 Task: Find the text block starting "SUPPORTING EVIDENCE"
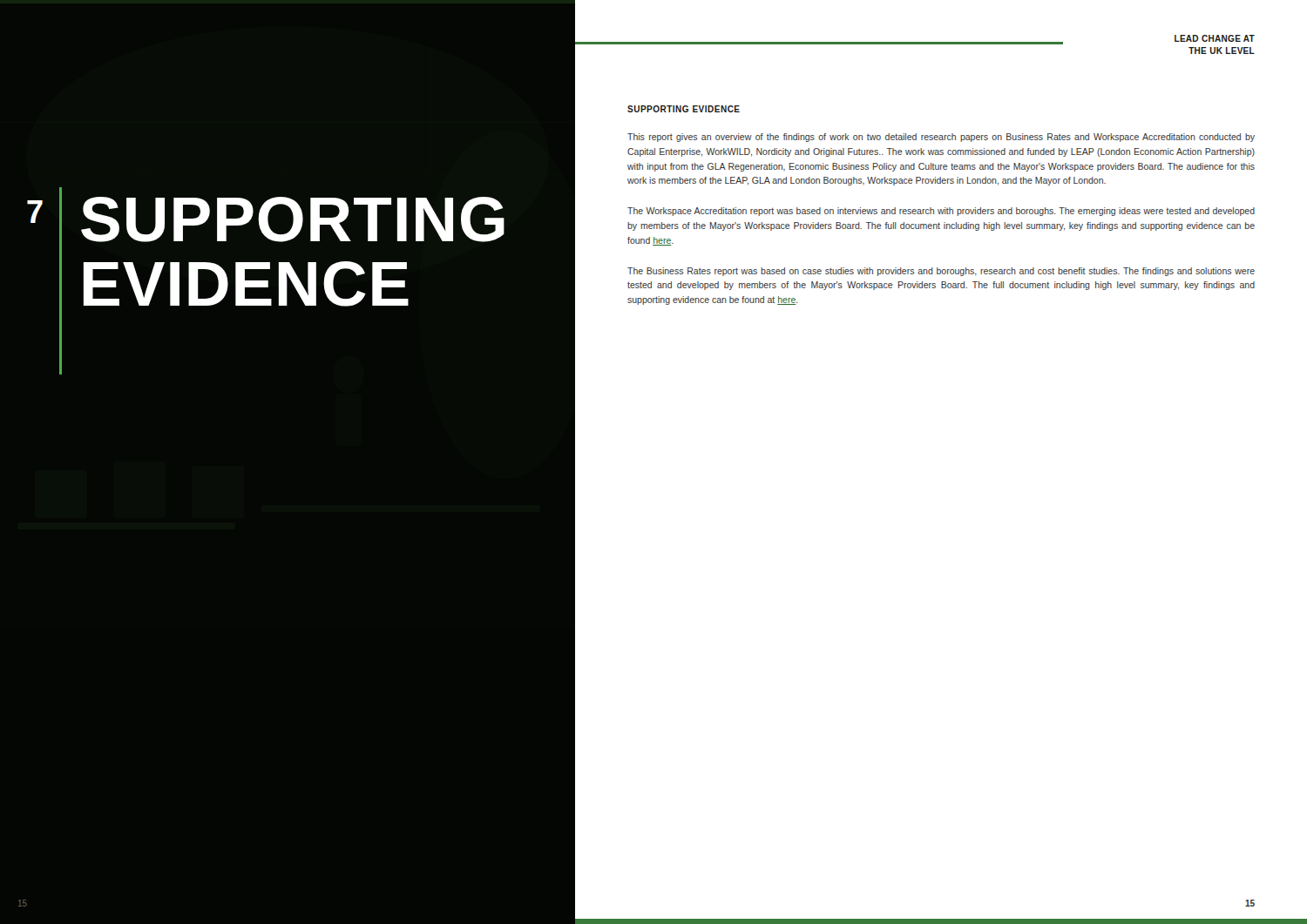pos(684,109)
